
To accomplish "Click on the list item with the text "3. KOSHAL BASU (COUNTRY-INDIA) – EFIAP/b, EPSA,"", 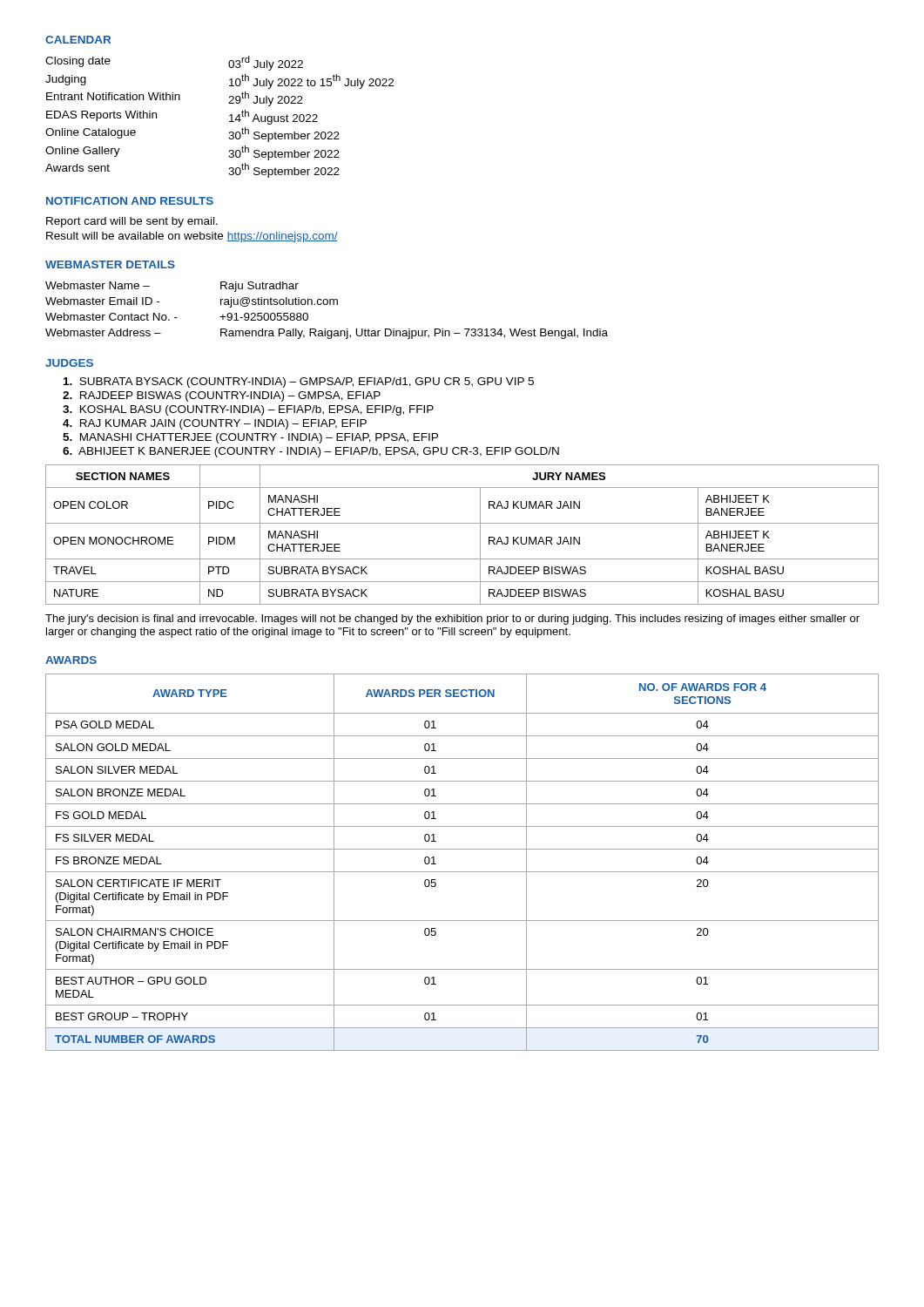I will (x=248, y=409).
